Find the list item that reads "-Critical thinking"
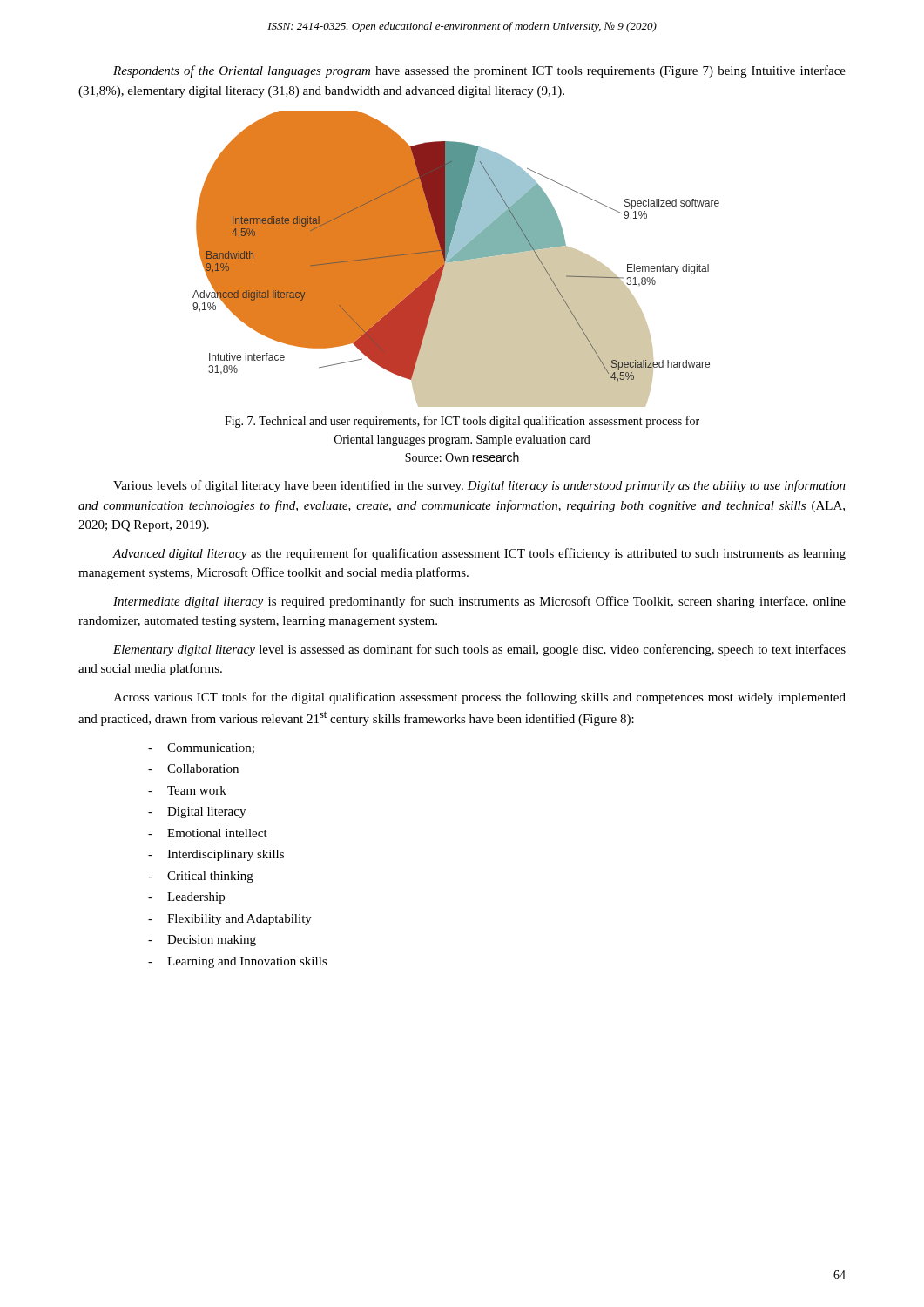 201,875
